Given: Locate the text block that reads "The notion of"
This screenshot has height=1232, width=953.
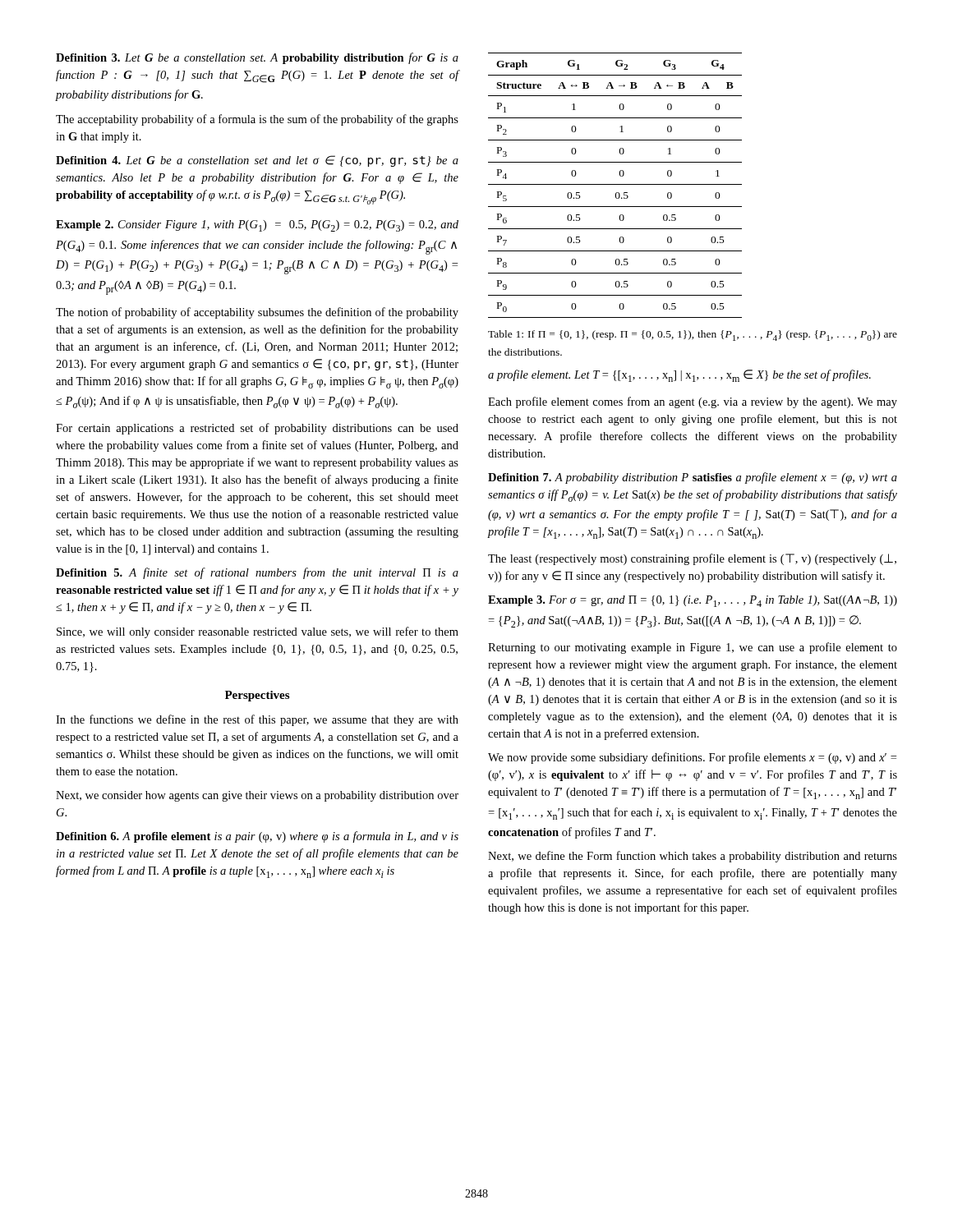Looking at the screenshot, I should point(257,358).
